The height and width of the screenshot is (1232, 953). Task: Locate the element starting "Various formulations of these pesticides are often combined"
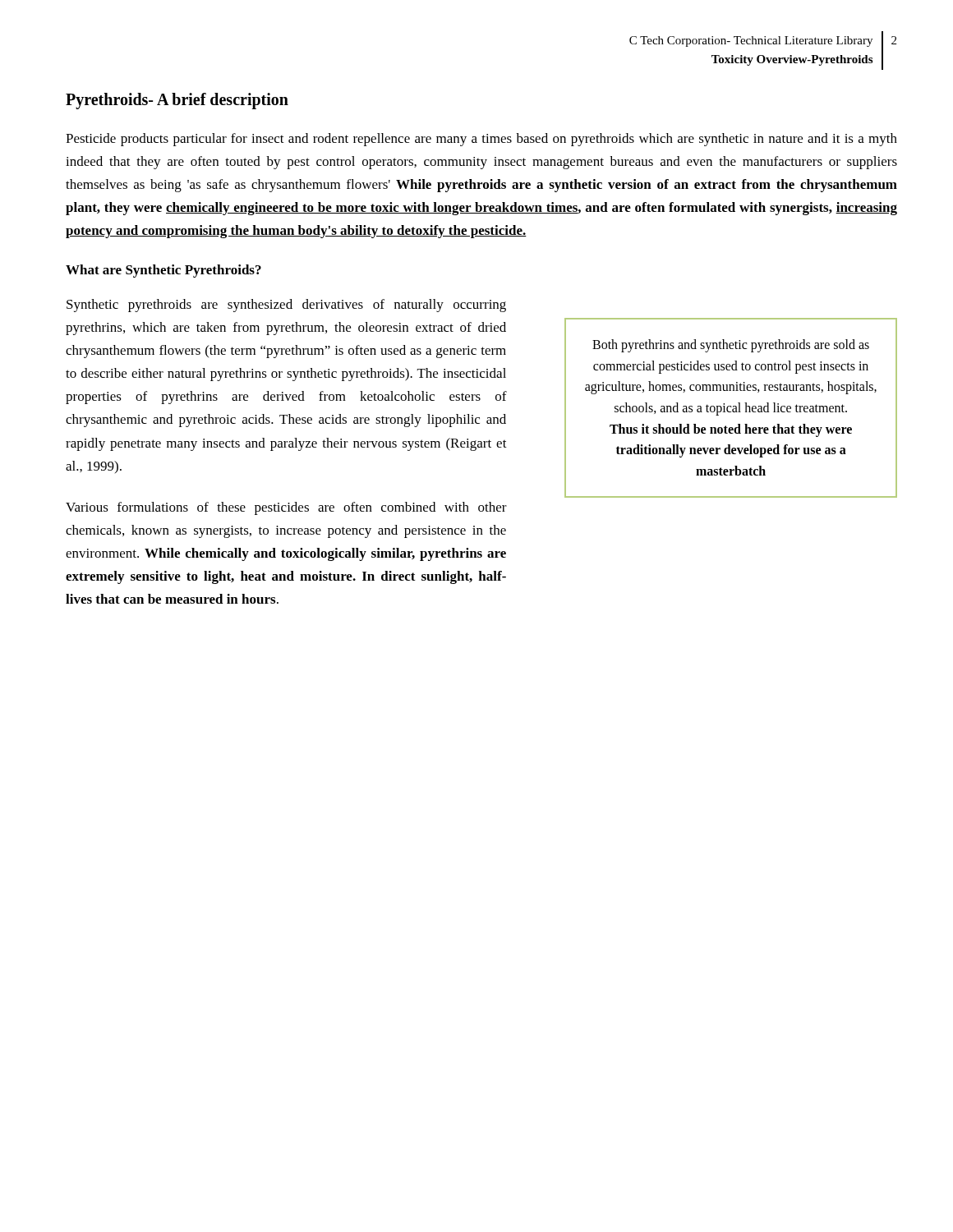[286, 553]
